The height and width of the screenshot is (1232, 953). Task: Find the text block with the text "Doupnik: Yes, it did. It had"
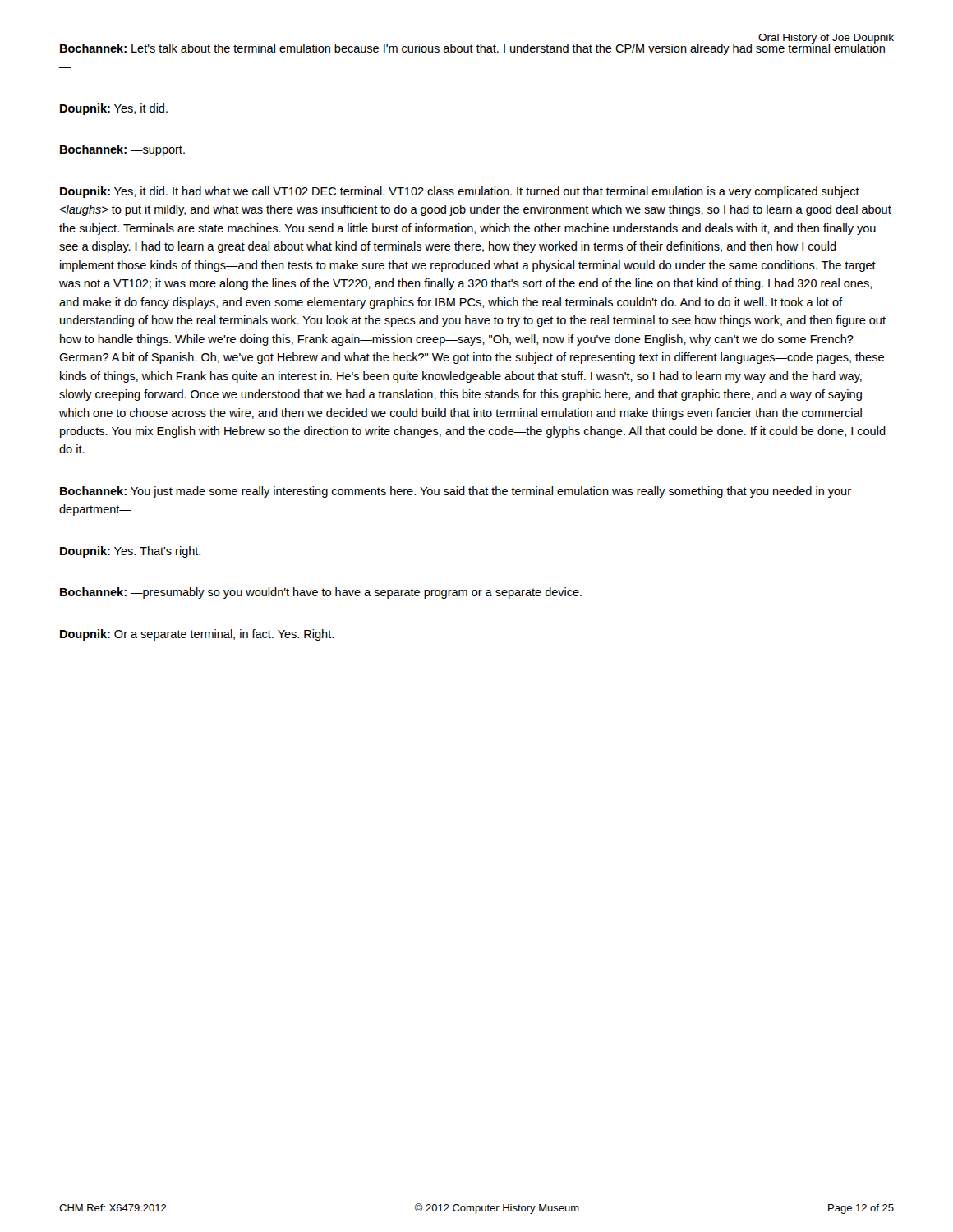[x=475, y=320]
